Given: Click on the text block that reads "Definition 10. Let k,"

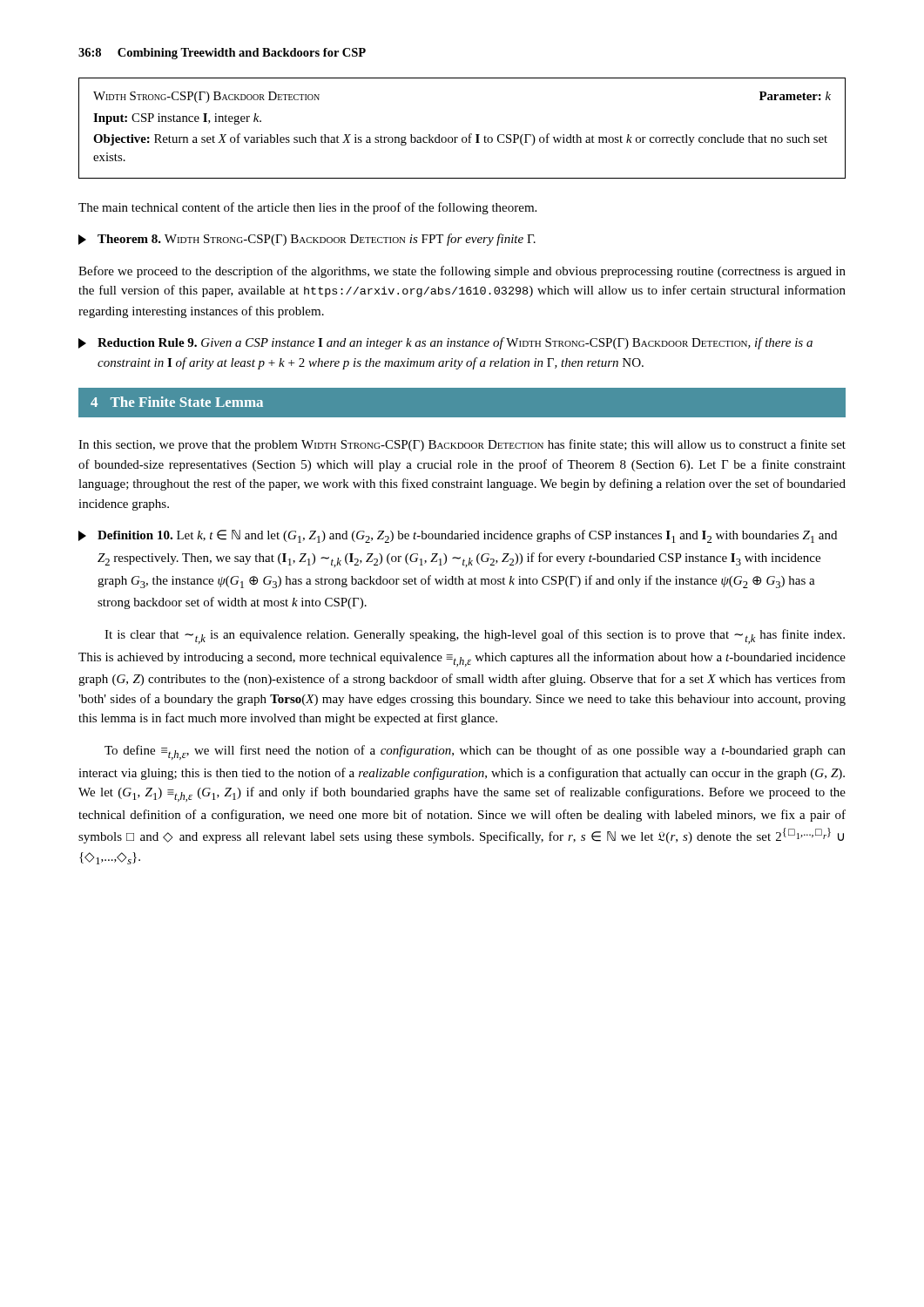Looking at the screenshot, I should pyautogui.click(x=462, y=569).
